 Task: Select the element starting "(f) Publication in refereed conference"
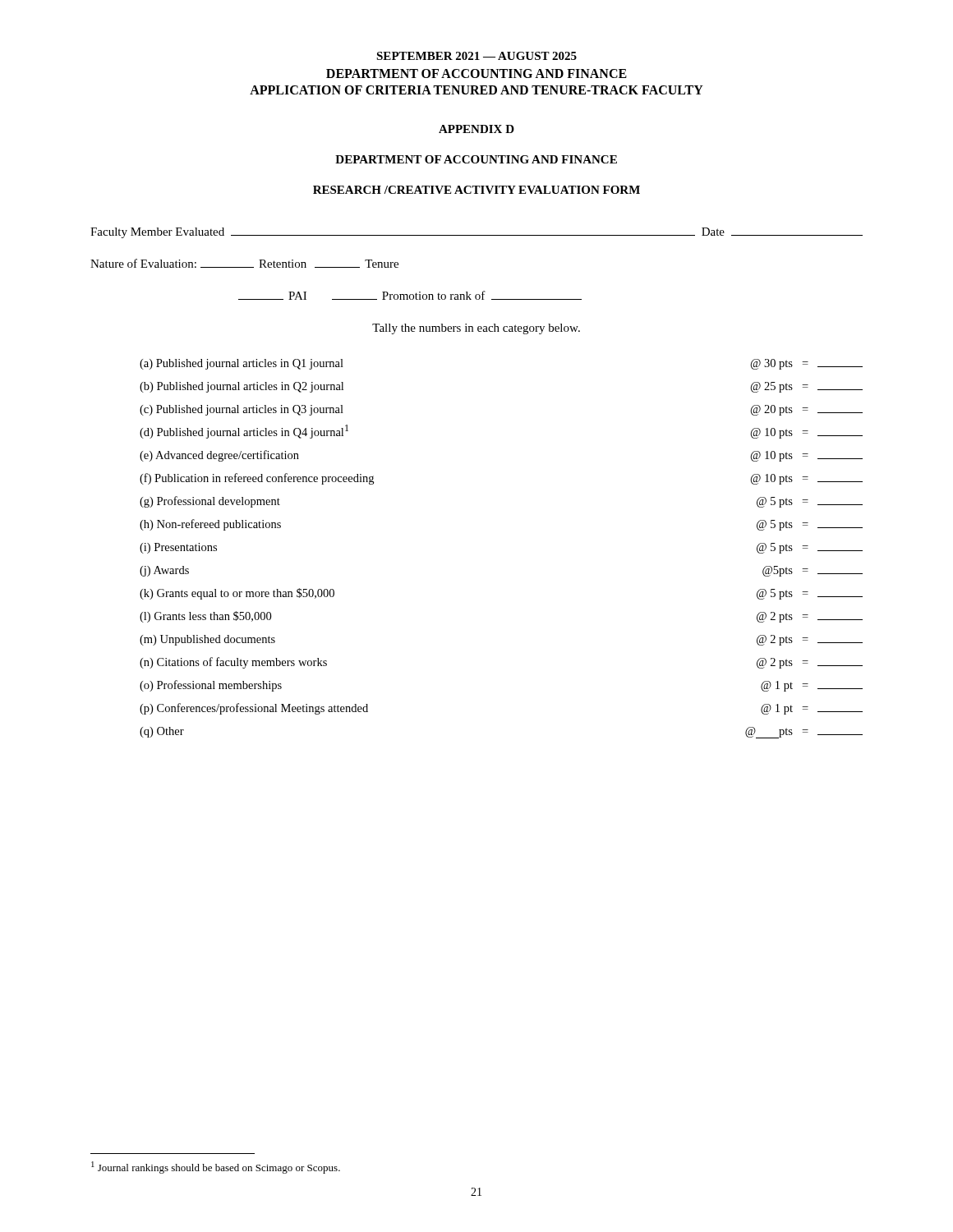point(258,478)
